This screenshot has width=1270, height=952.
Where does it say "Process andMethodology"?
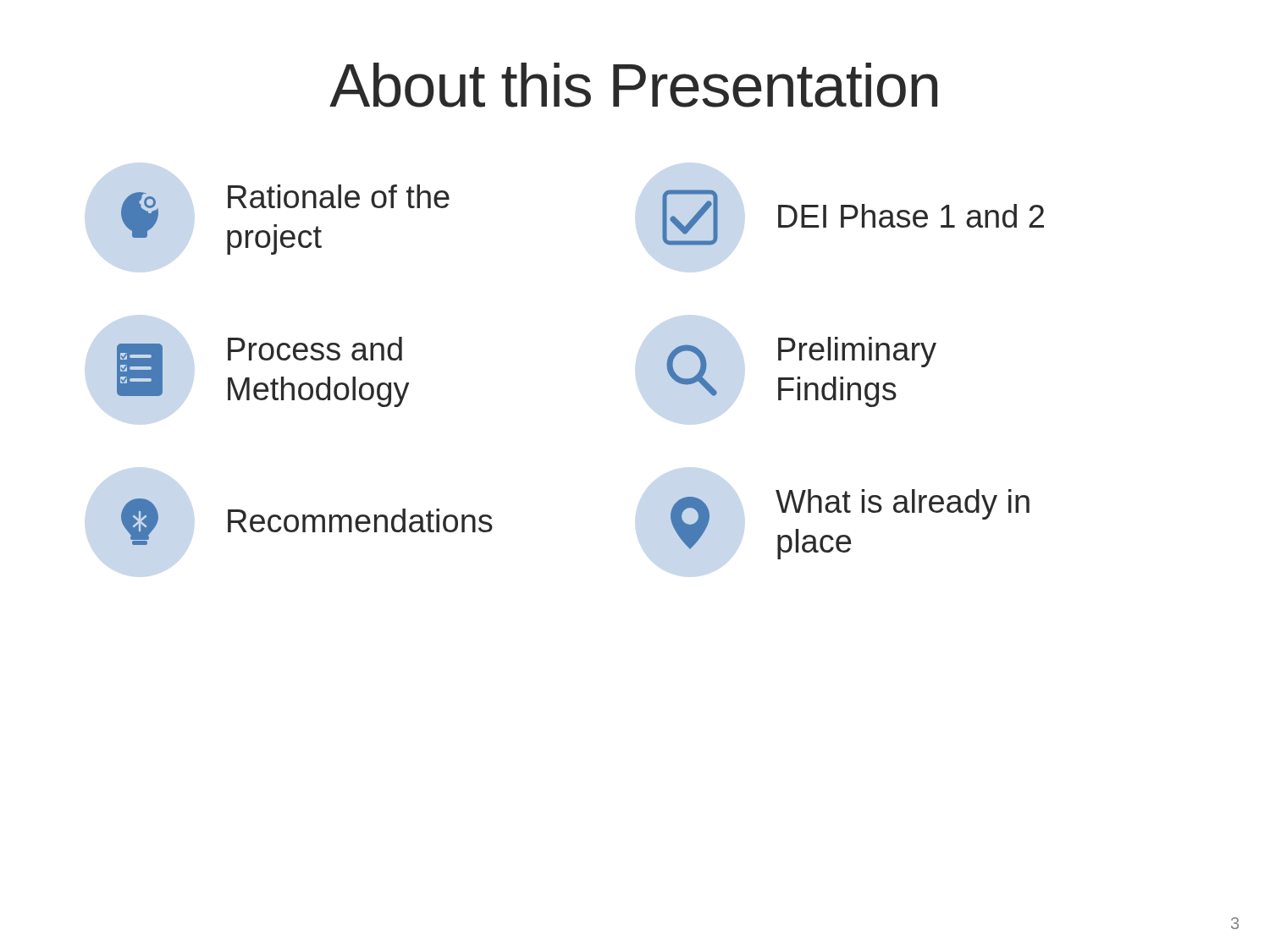coord(247,370)
